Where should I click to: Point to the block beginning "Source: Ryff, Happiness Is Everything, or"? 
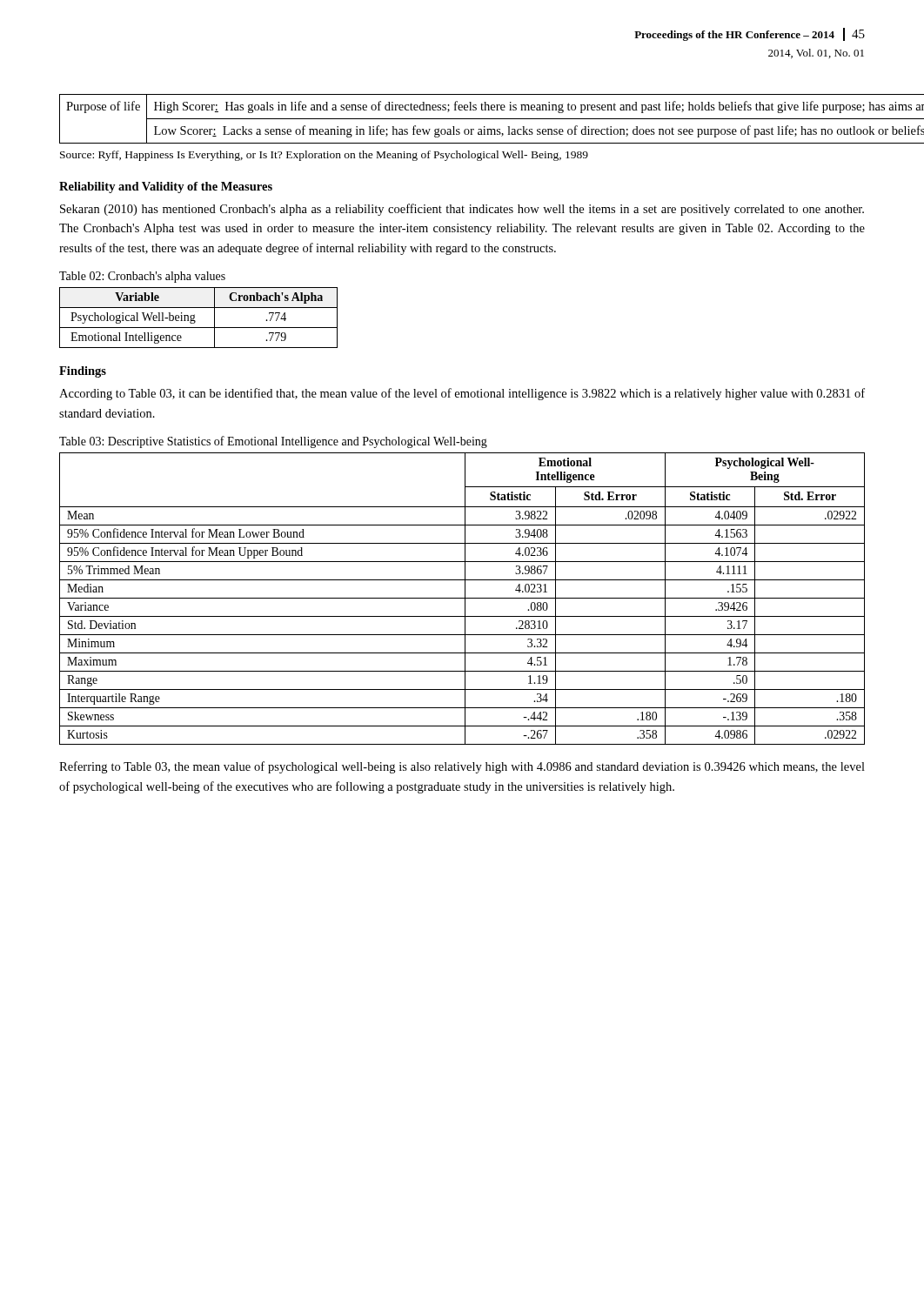tap(324, 155)
